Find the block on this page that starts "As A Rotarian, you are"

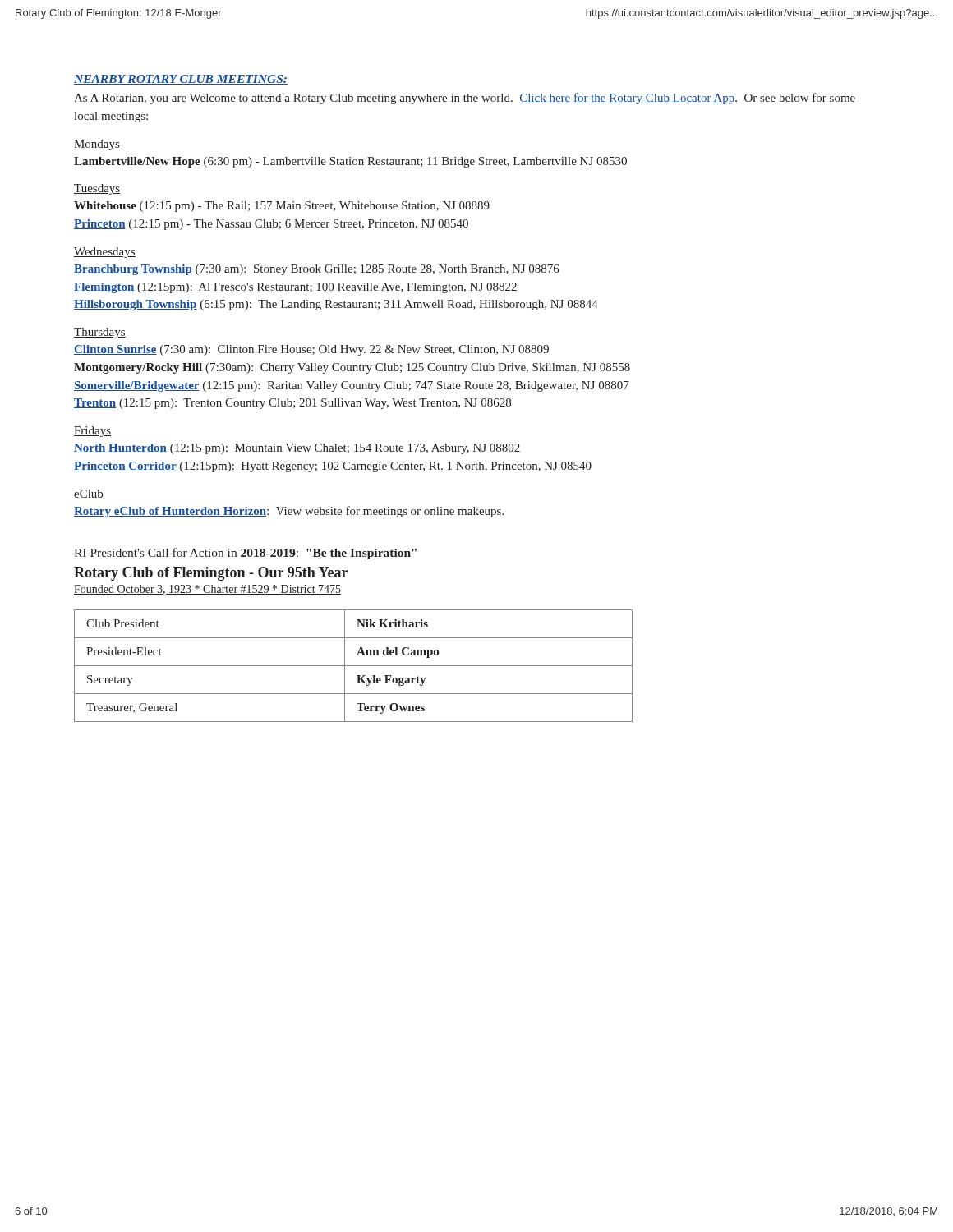point(465,107)
